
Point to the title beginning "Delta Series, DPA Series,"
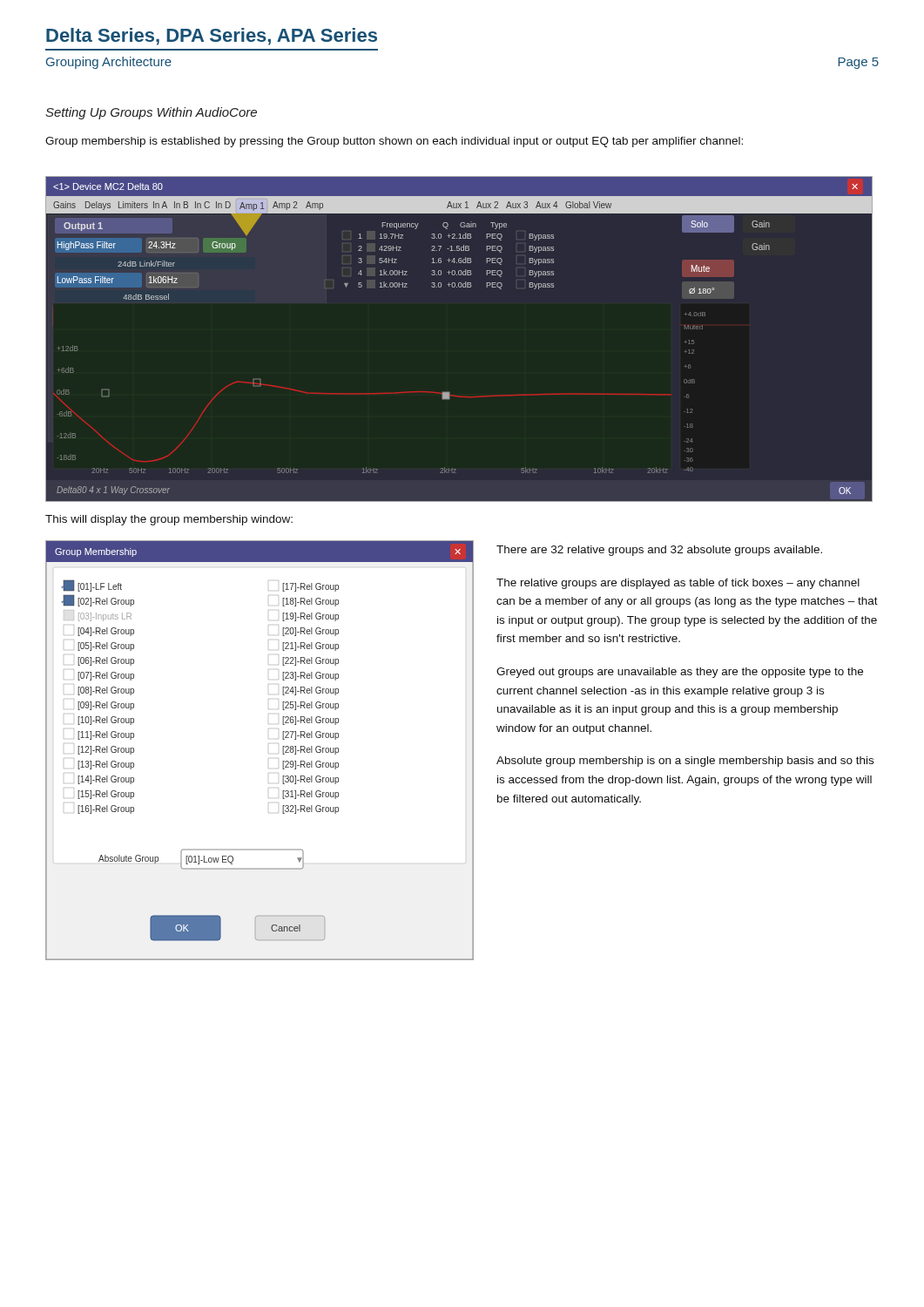tap(212, 38)
